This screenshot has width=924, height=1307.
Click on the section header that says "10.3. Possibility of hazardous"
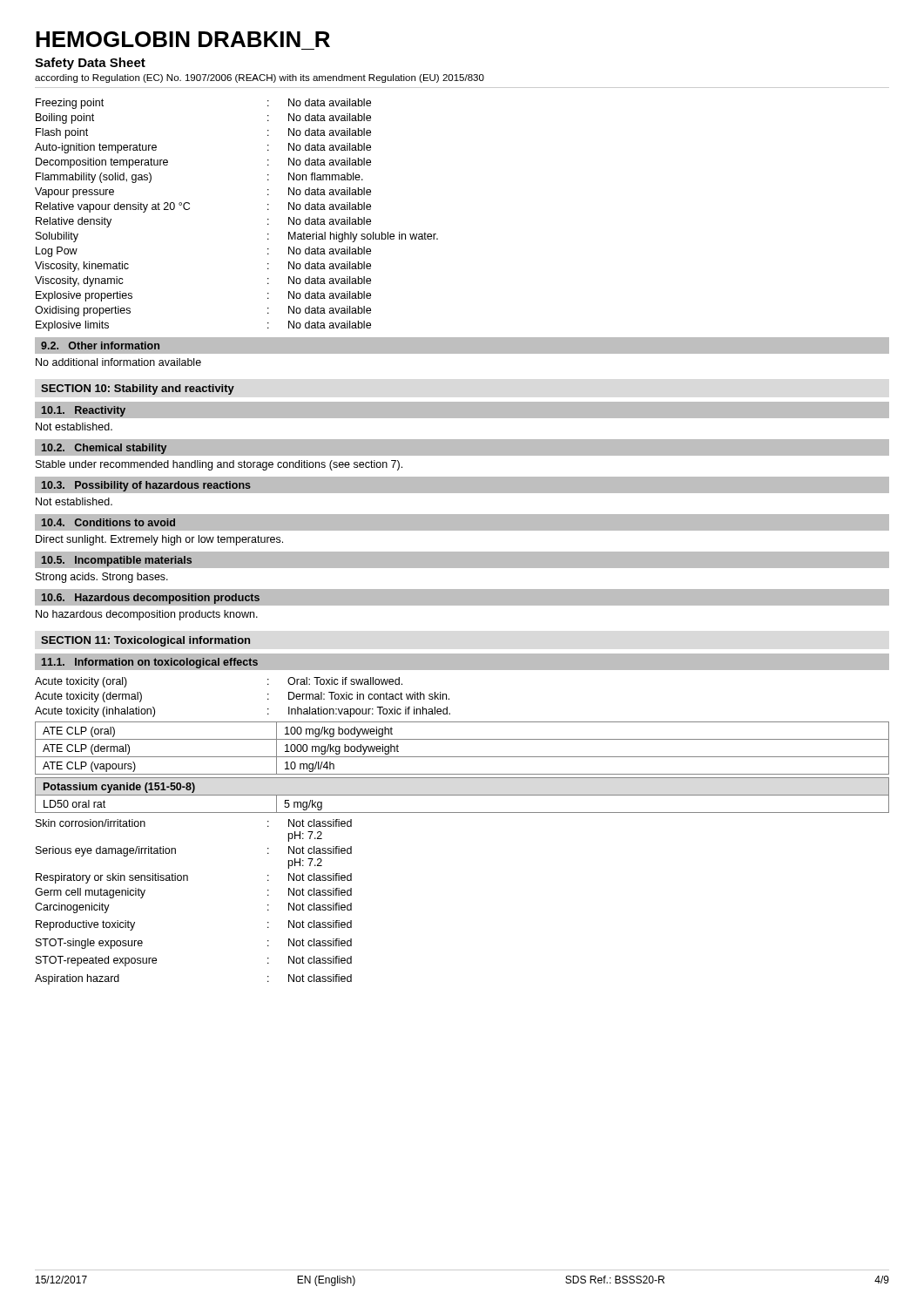(x=146, y=485)
